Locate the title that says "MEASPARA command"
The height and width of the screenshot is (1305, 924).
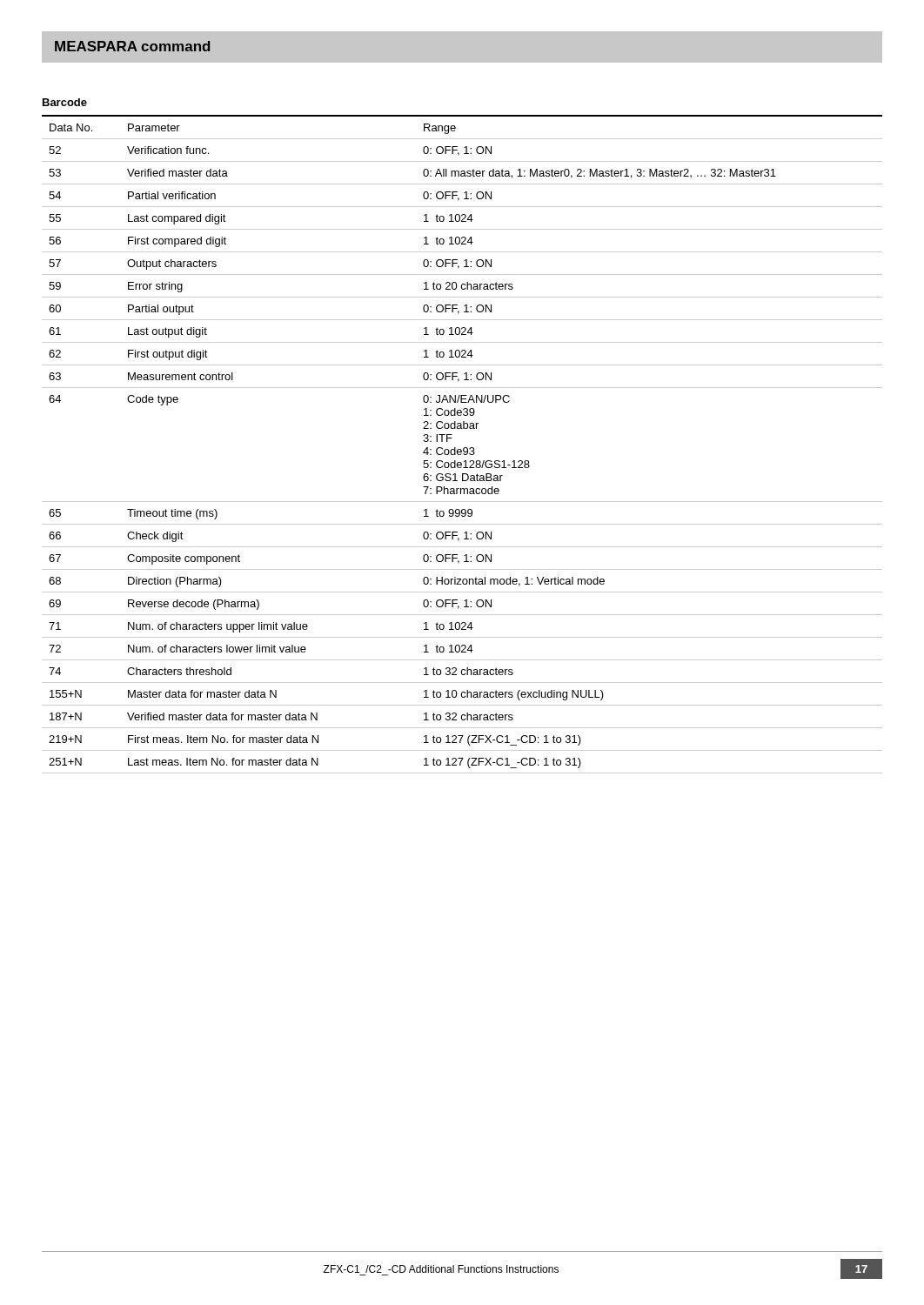[x=132, y=47]
